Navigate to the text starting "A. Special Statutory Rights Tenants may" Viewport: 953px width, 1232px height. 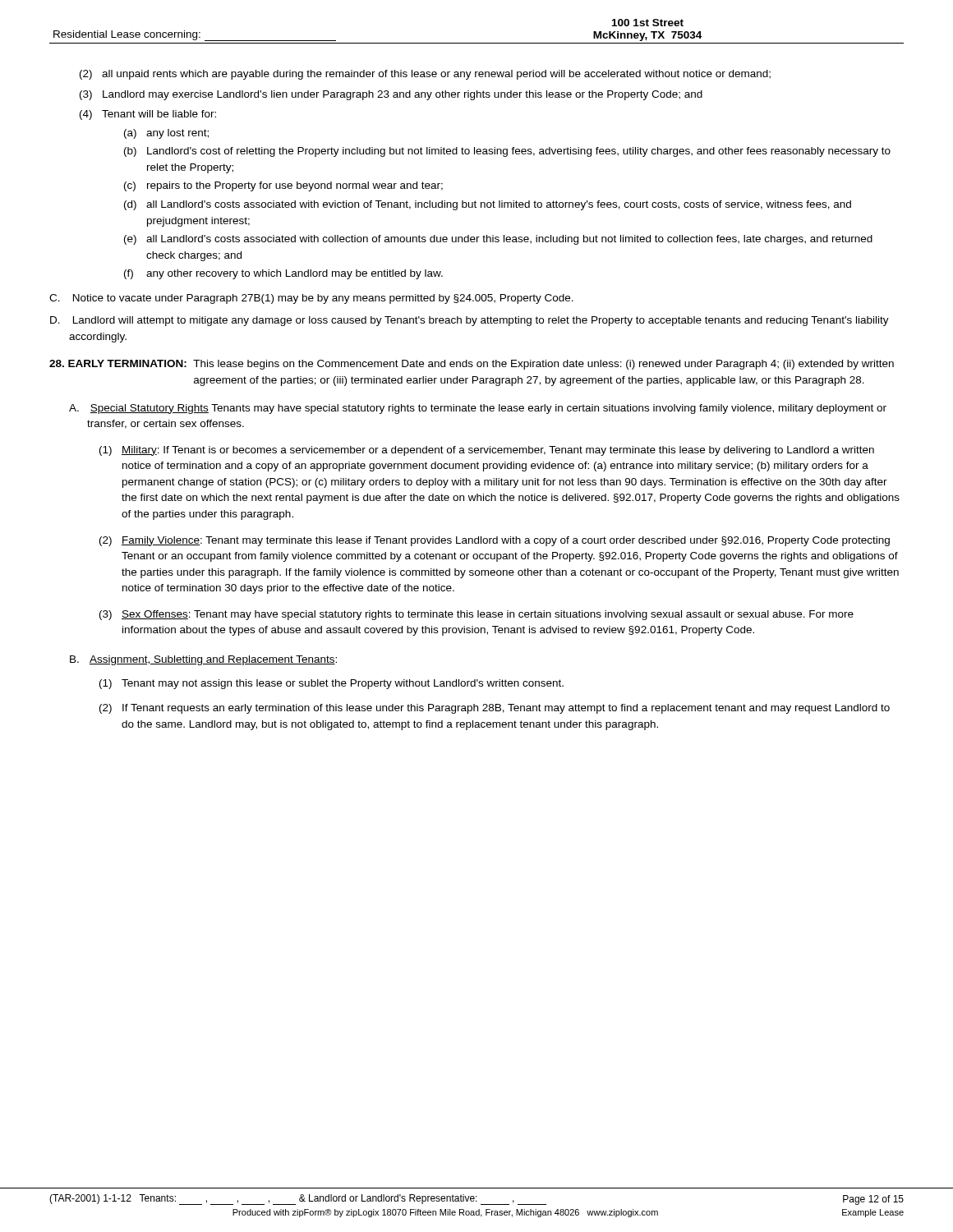click(486, 416)
